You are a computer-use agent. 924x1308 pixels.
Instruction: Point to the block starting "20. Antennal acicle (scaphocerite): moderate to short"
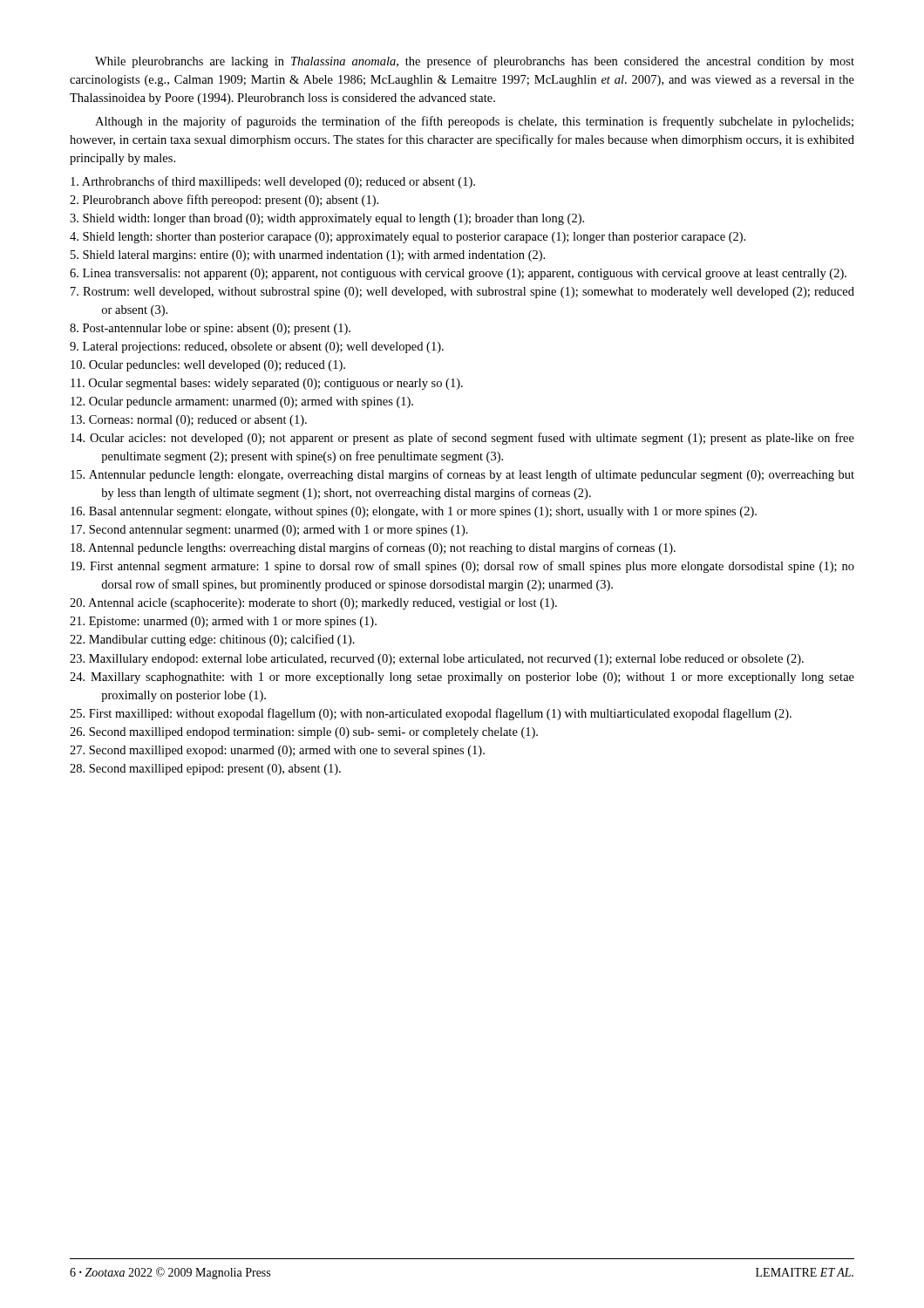pos(314,603)
